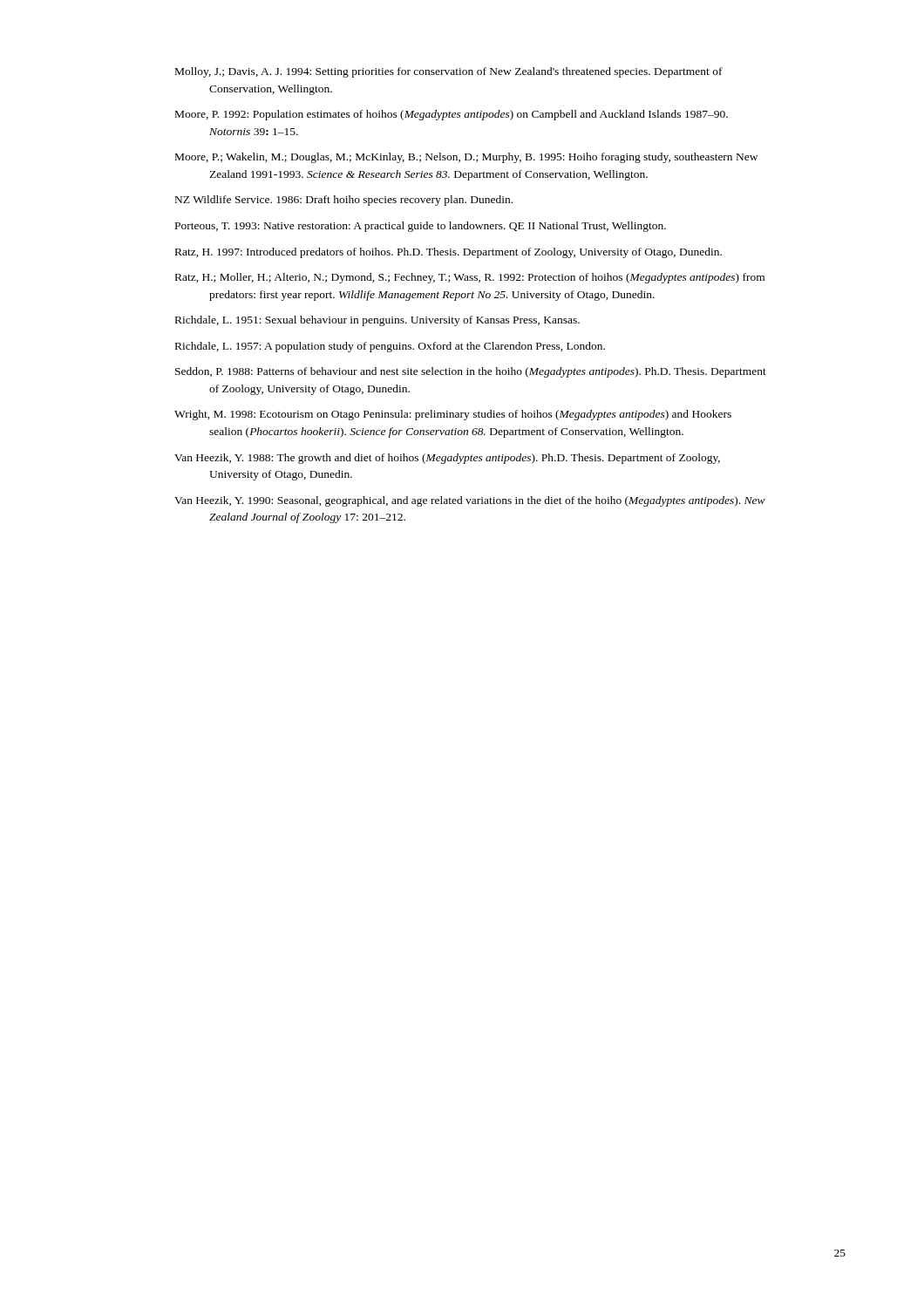This screenshot has width=924, height=1308.
Task: Navigate to the block starting "Van Heezik, Y. 1990:"
Action: 470,508
